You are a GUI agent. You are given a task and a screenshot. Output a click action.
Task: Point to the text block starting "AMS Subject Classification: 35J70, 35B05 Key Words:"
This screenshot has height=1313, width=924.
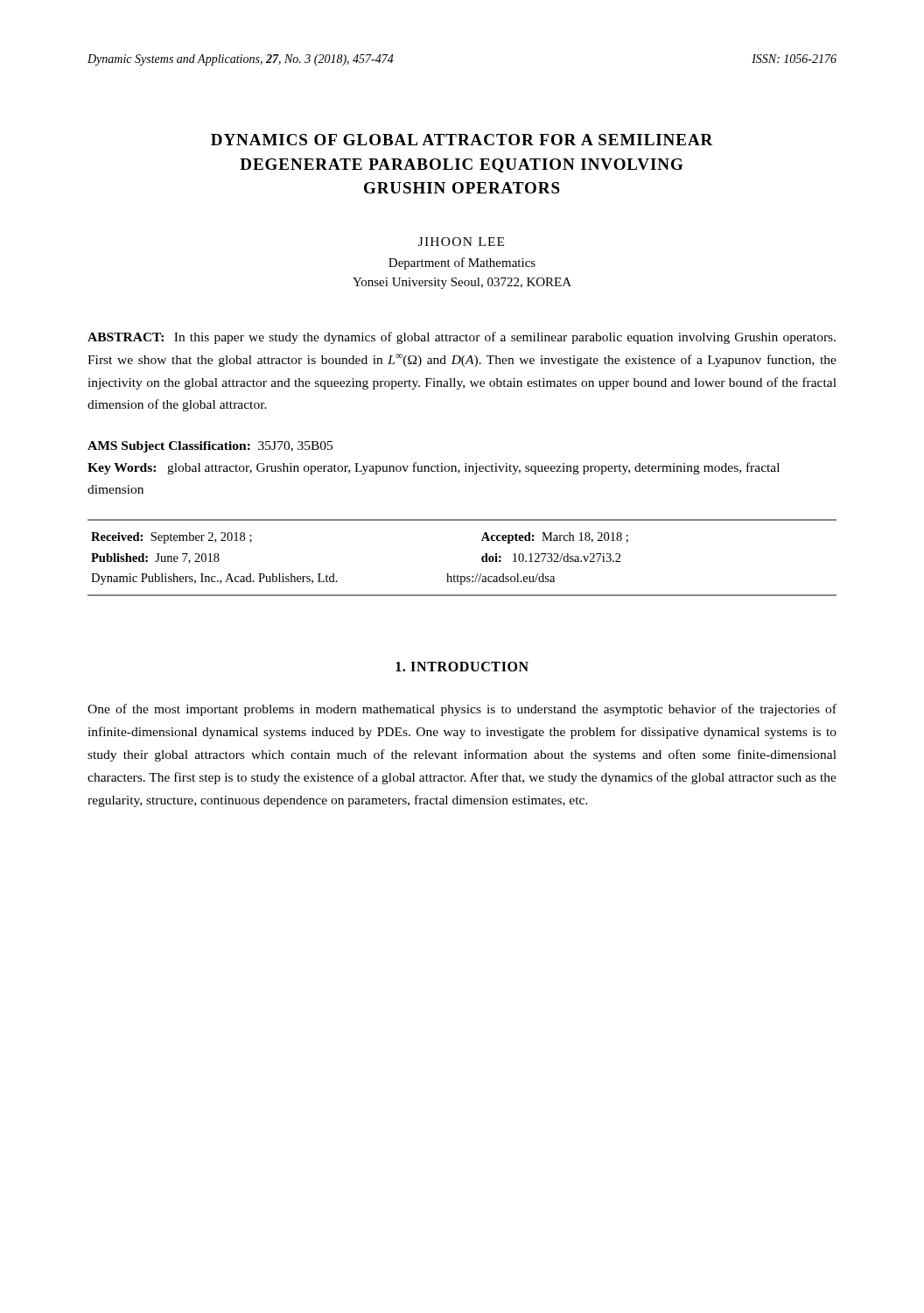(462, 468)
